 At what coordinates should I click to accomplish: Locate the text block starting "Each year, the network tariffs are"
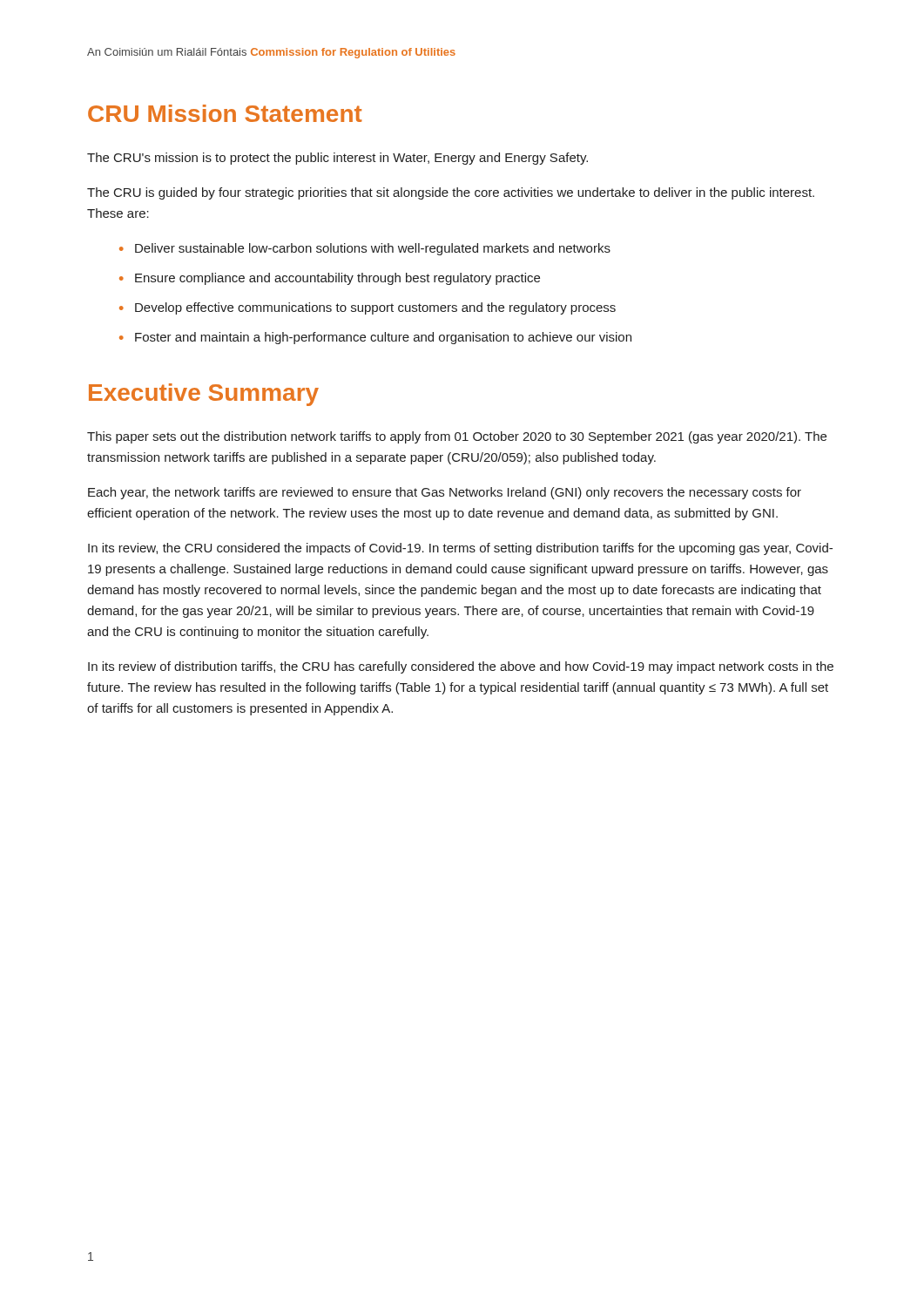(444, 502)
